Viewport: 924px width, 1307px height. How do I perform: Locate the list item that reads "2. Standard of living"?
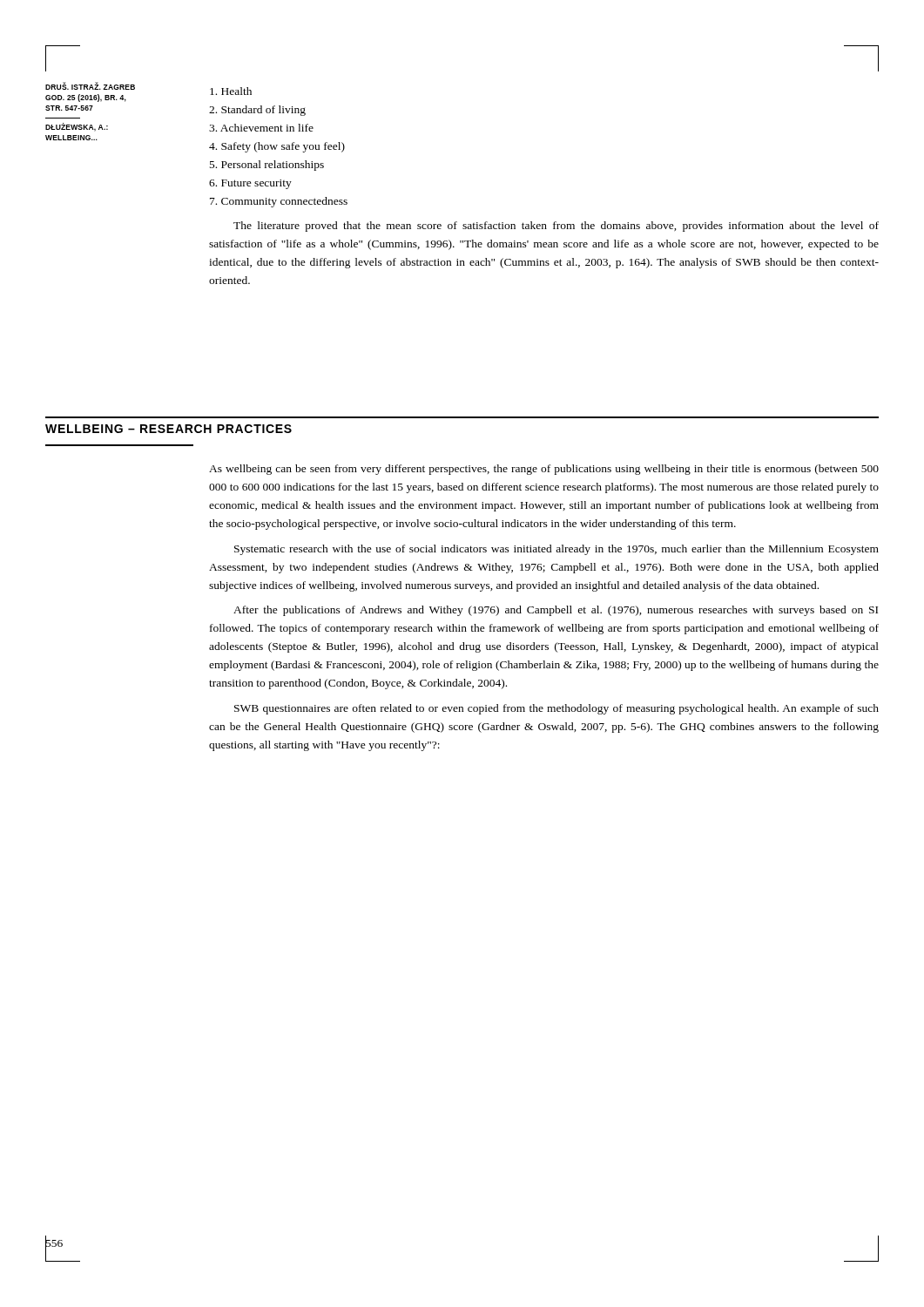click(257, 109)
